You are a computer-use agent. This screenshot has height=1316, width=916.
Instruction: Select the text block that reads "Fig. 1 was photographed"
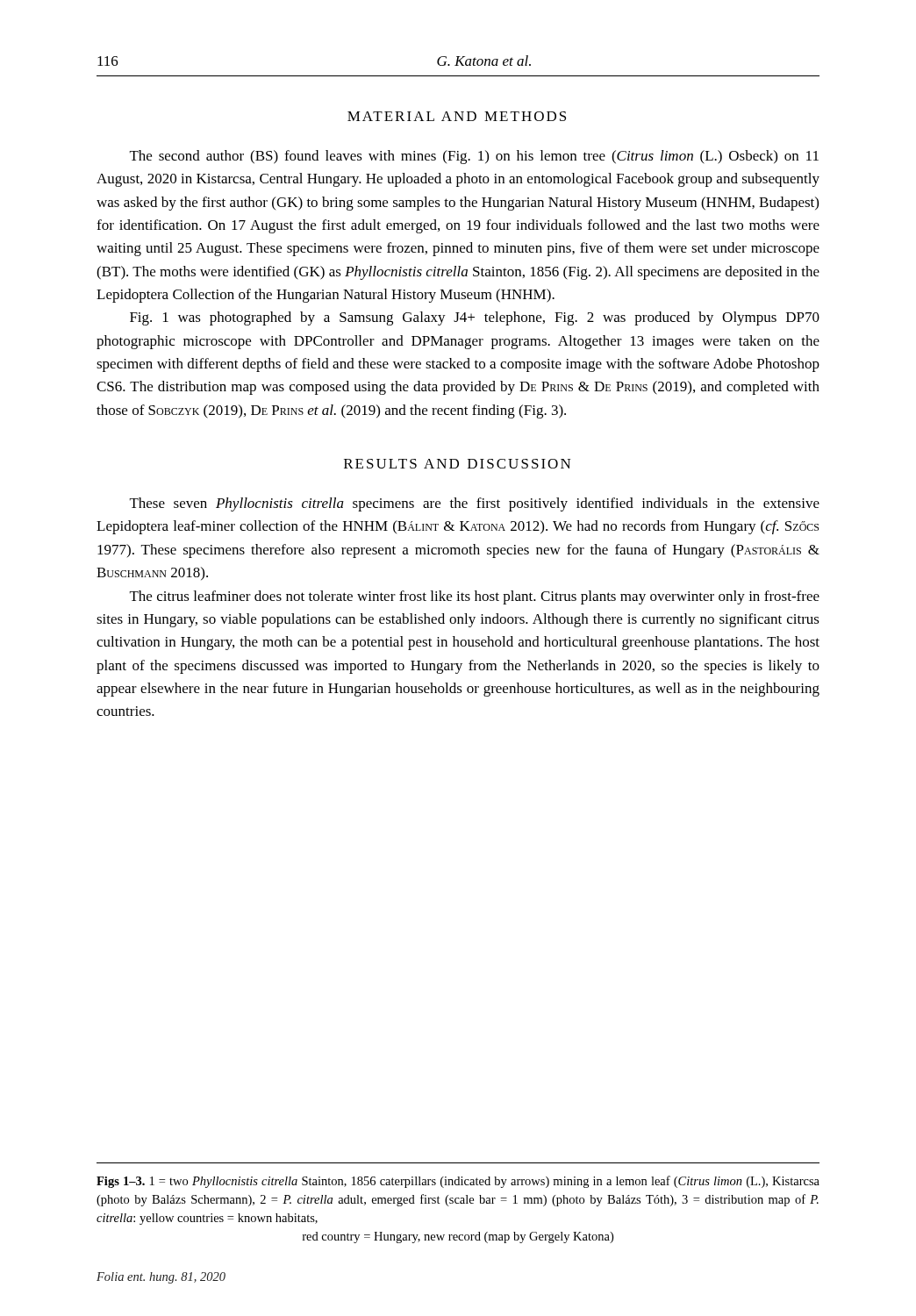[458, 364]
